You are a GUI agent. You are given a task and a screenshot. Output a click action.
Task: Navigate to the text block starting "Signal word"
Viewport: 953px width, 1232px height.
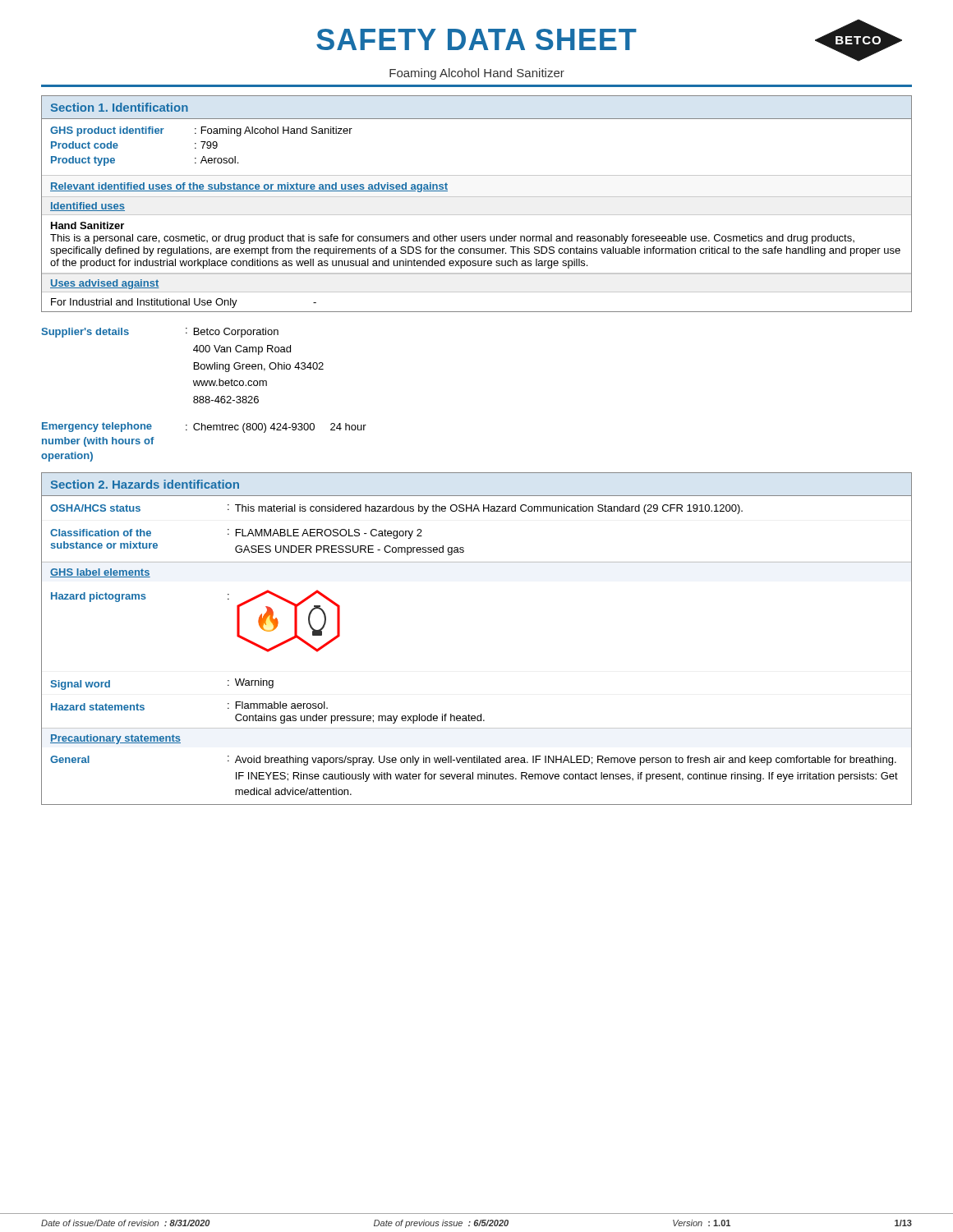tap(80, 684)
